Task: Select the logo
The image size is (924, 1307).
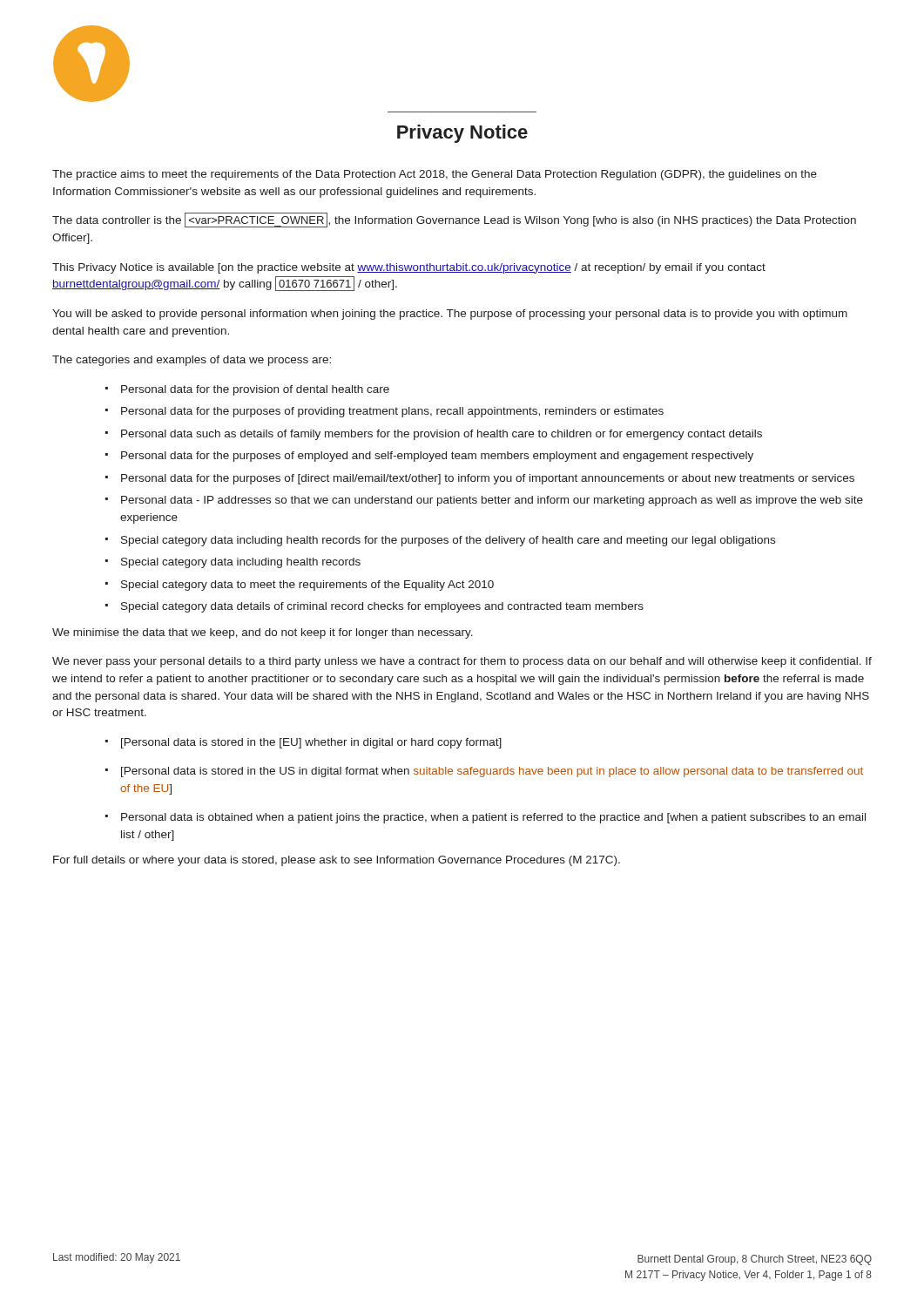Action: point(91,65)
